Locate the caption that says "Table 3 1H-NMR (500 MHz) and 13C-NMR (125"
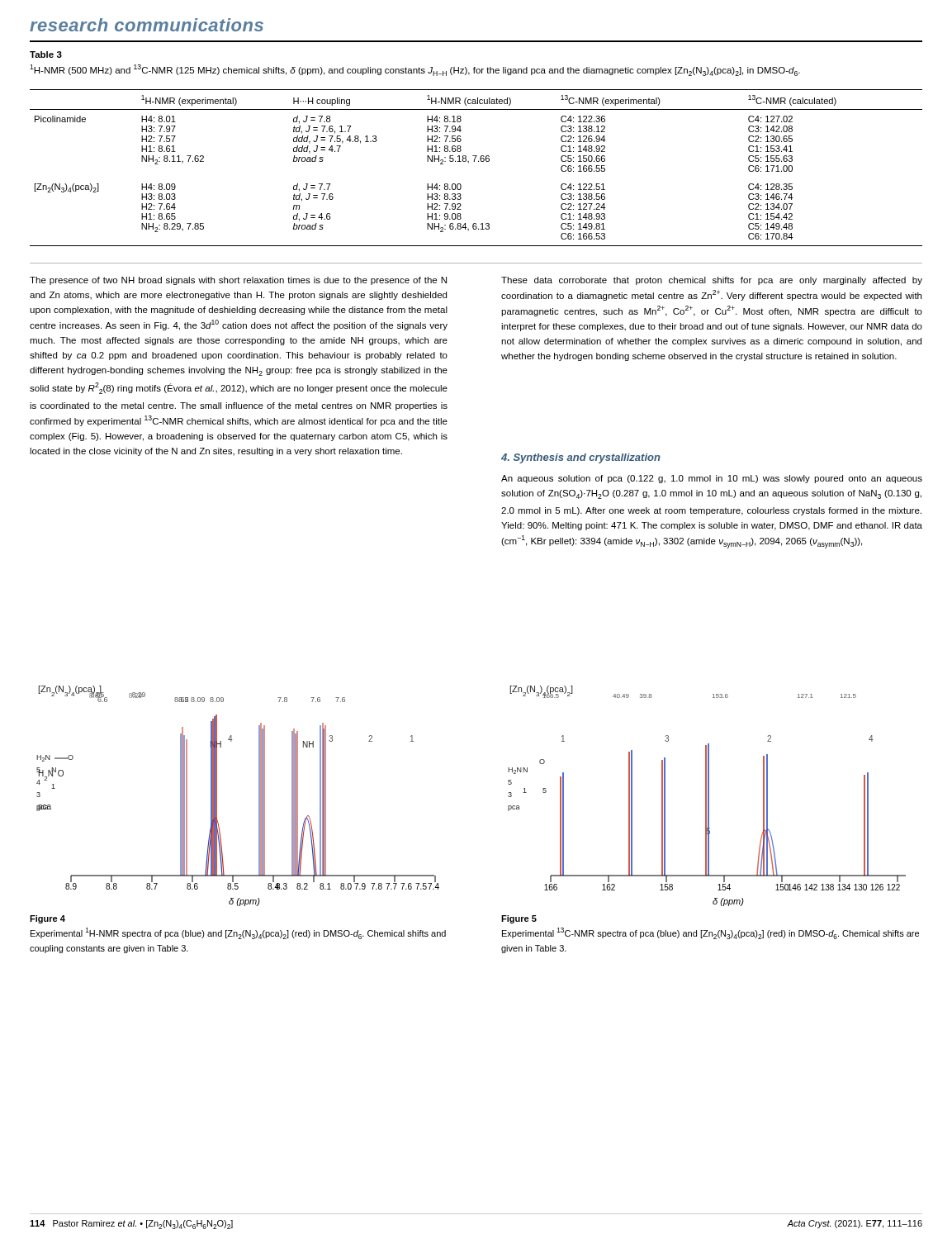This screenshot has width=952, height=1239. pyautogui.click(x=415, y=64)
